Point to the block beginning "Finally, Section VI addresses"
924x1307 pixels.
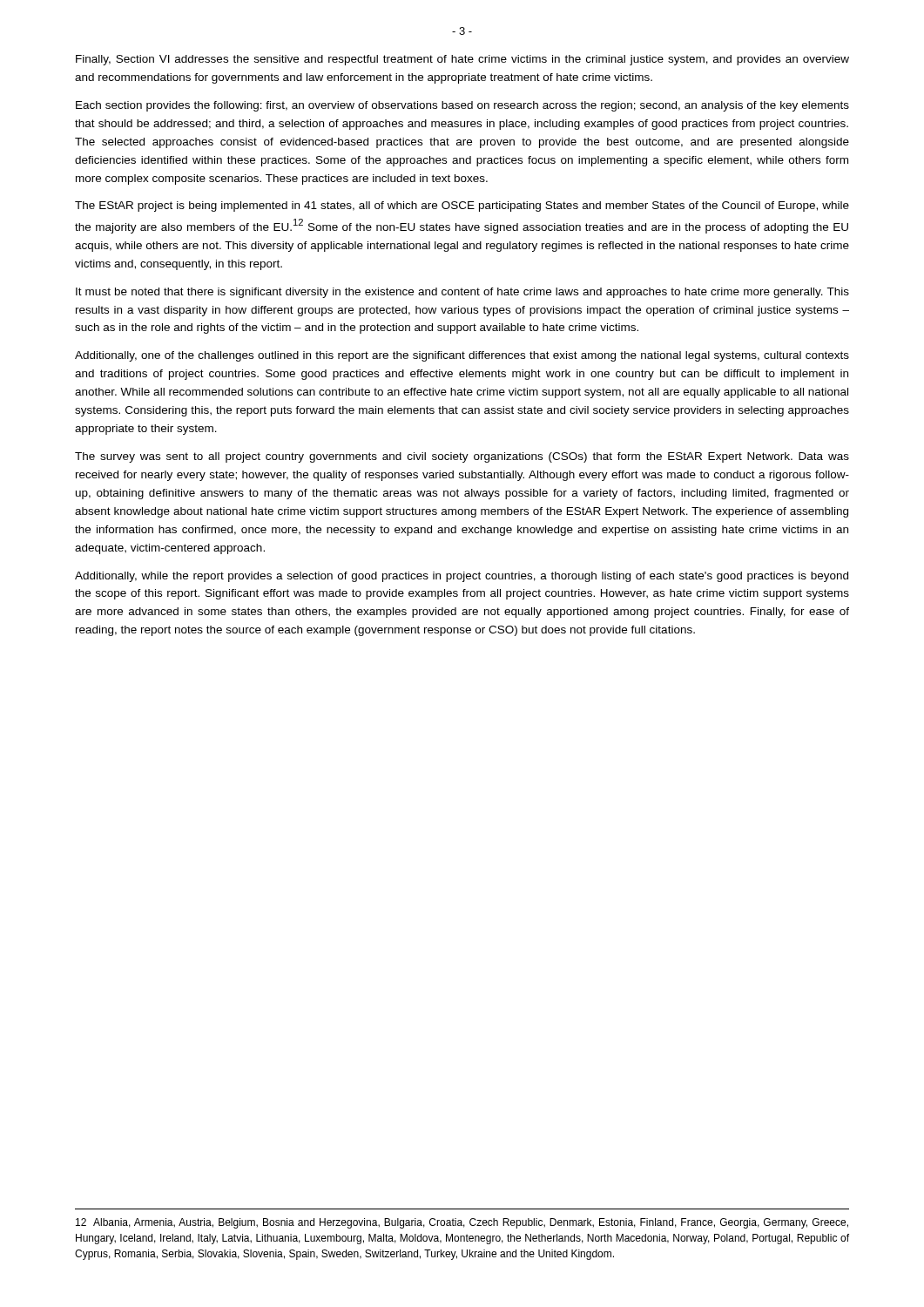(462, 69)
